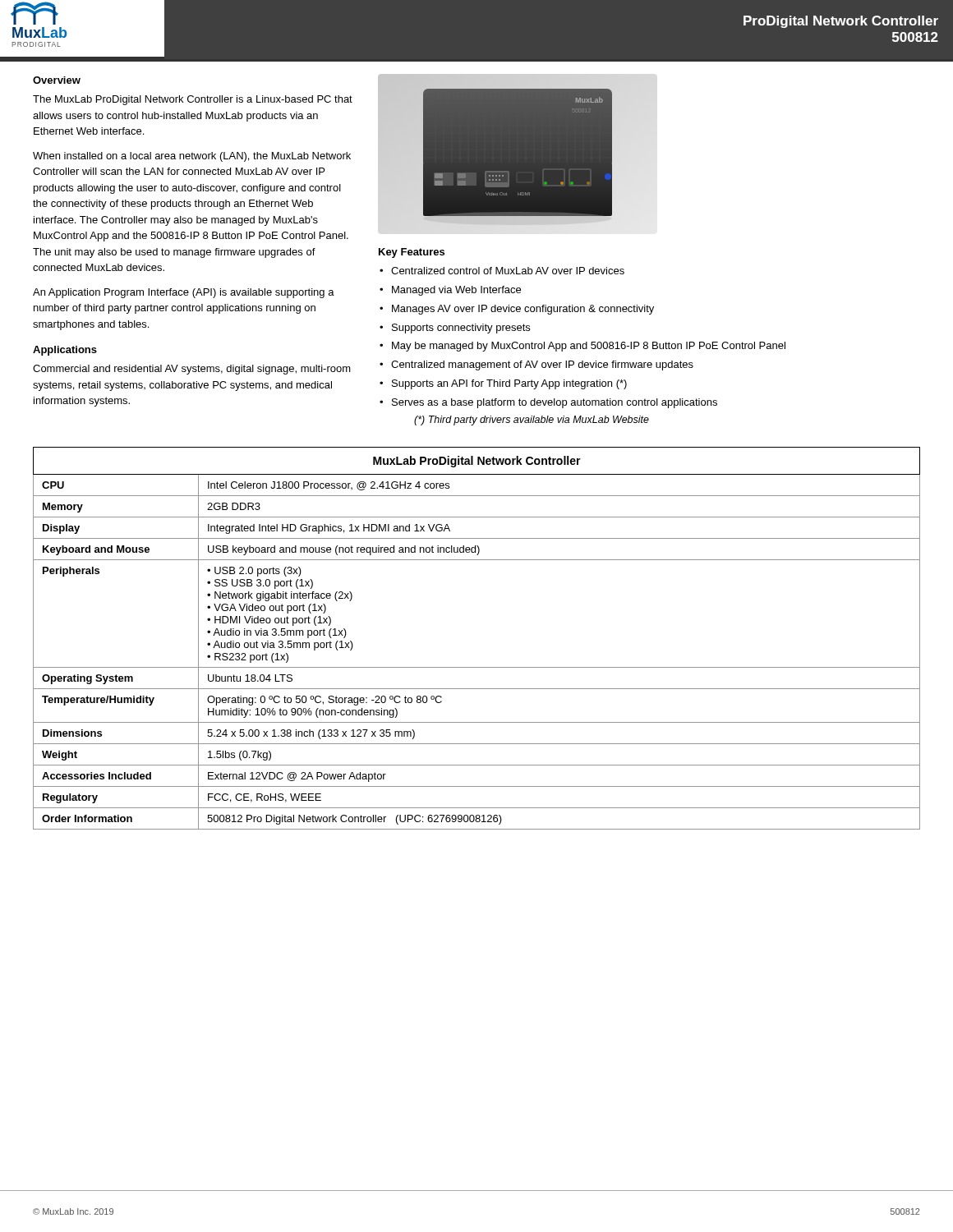Find the passage starting "Supports an API for Third"

[509, 383]
